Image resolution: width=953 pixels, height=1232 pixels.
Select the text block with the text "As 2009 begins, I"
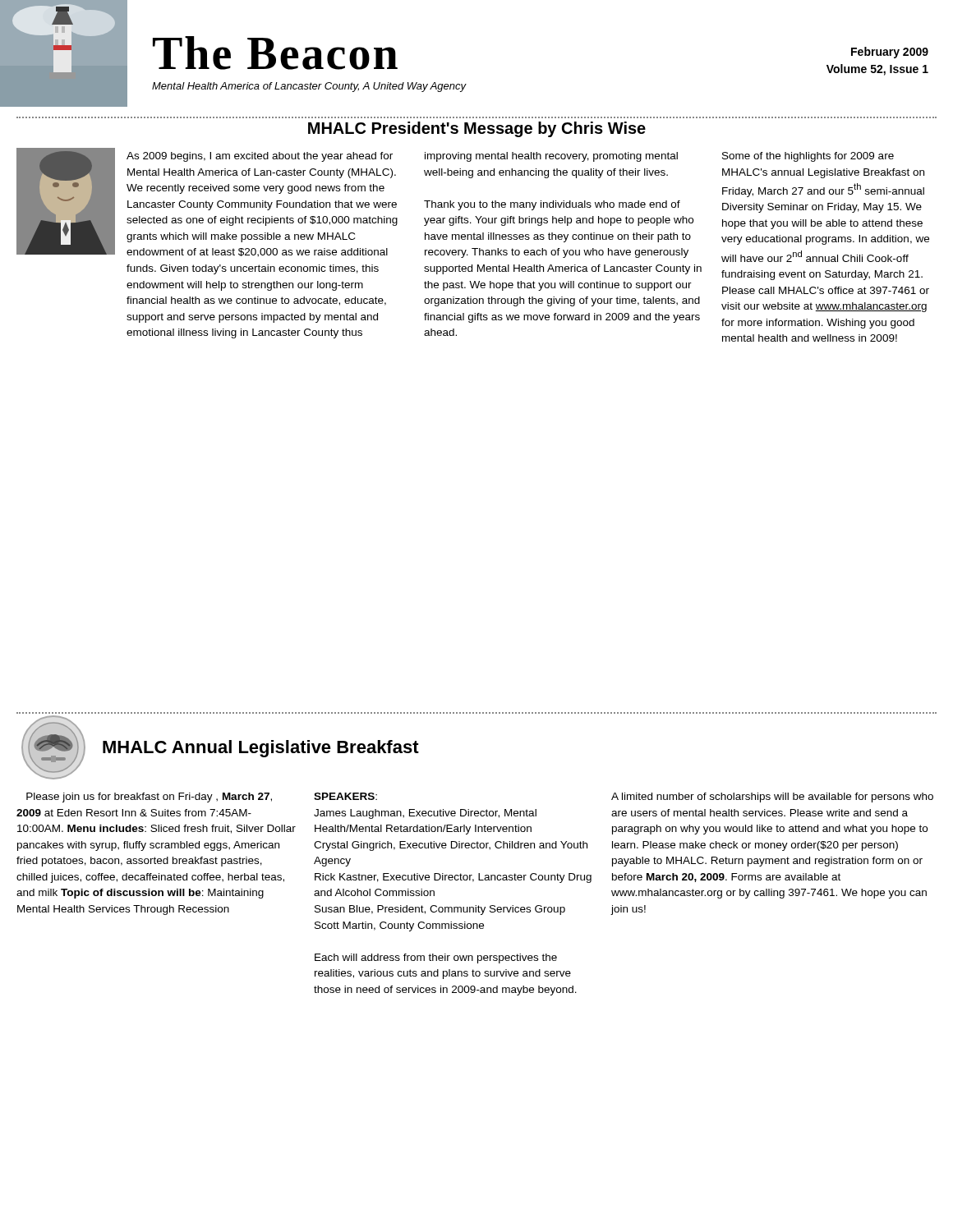[262, 244]
